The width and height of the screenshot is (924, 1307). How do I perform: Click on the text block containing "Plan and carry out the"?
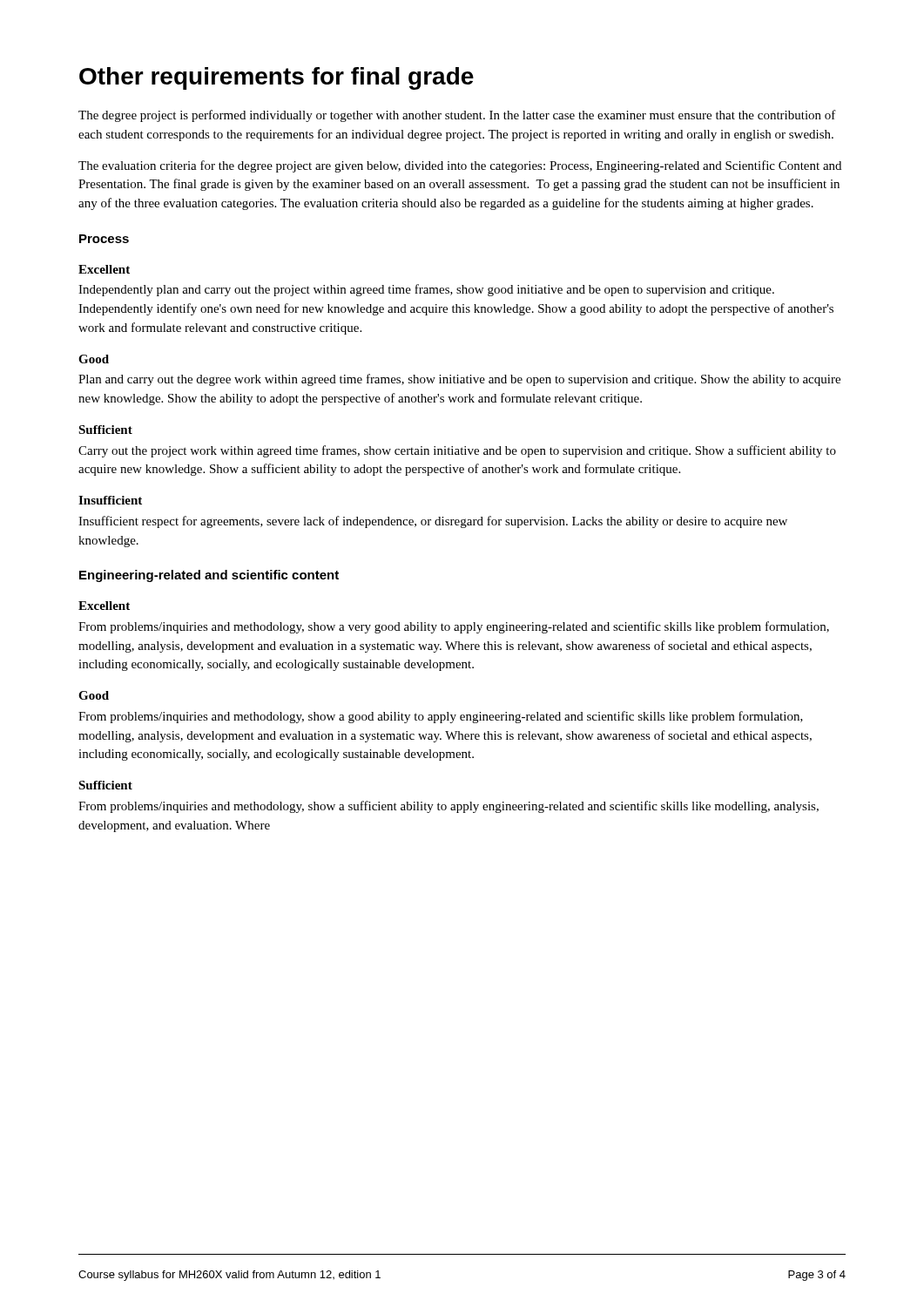[462, 389]
